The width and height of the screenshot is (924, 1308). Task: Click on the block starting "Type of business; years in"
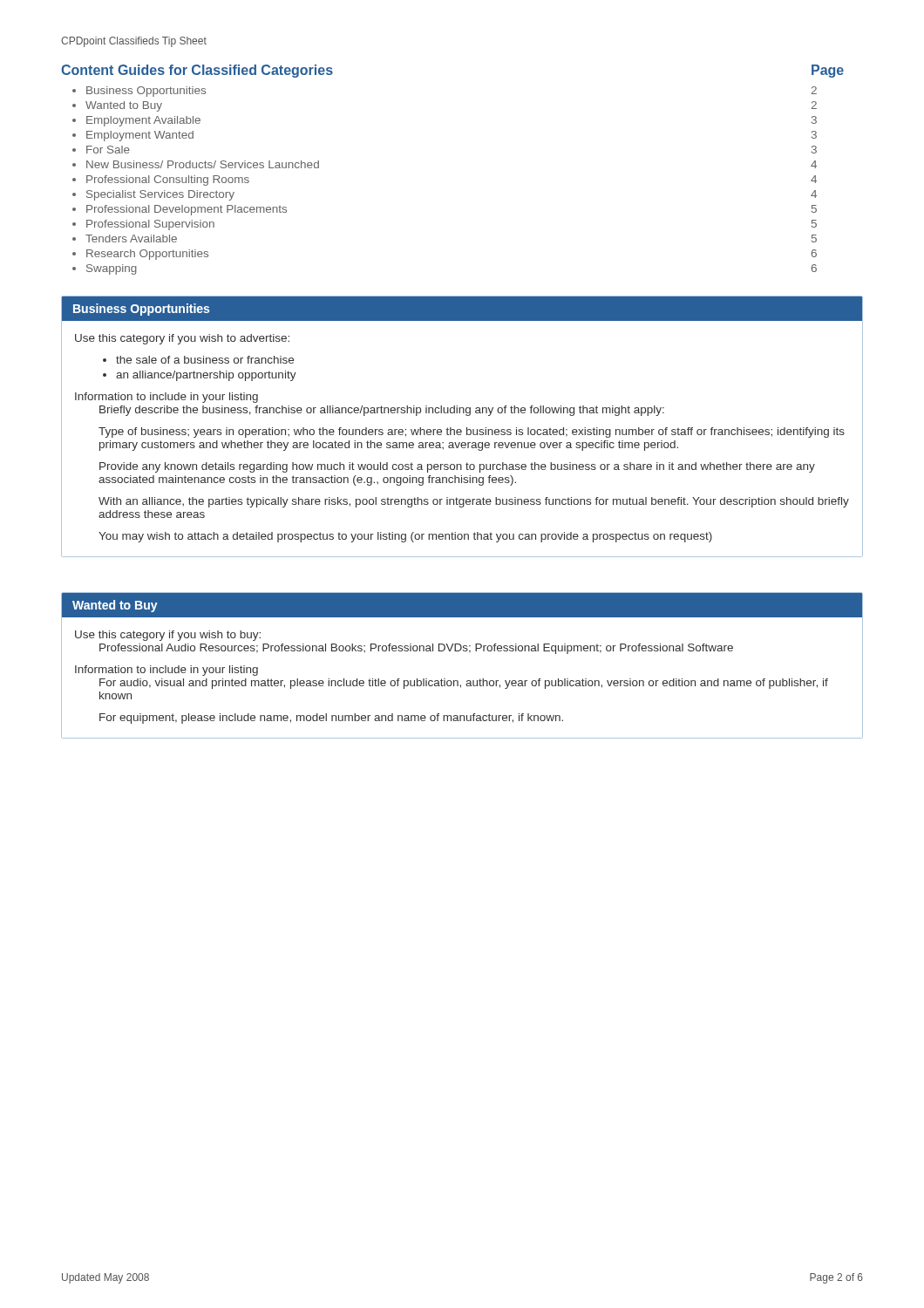click(x=472, y=438)
